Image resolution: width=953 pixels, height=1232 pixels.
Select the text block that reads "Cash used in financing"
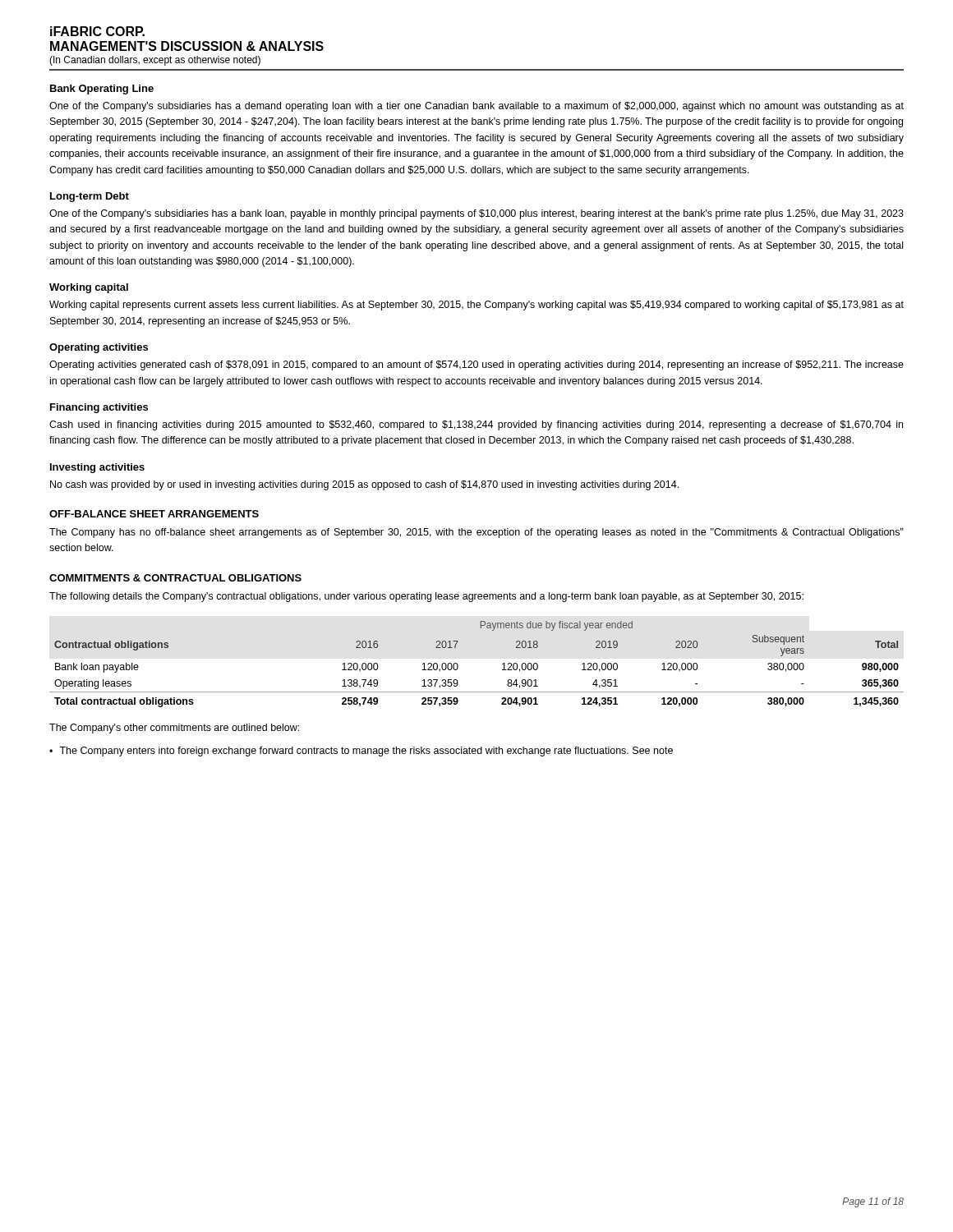pyautogui.click(x=476, y=433)
